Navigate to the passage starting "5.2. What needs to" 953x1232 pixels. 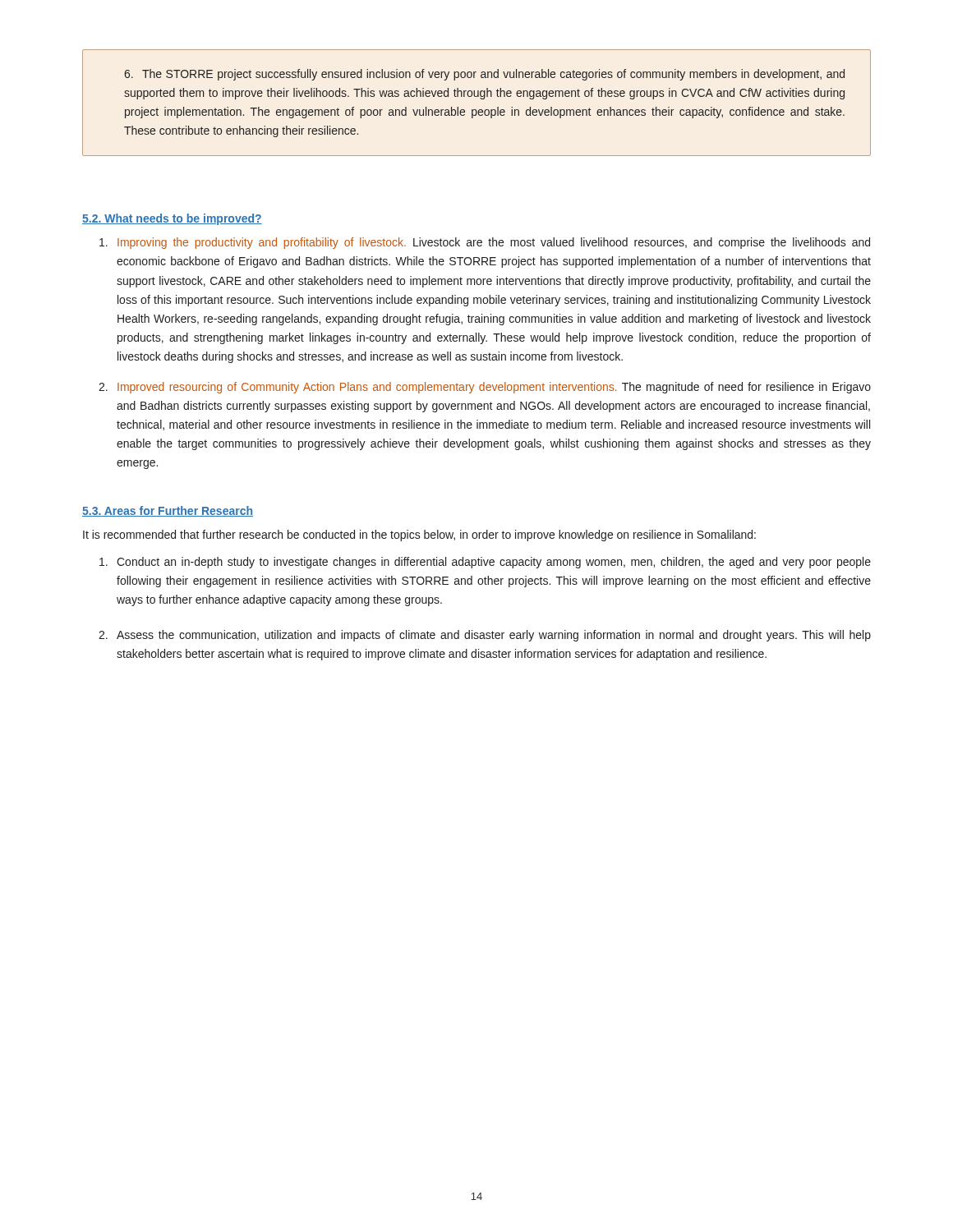pyautogui.click(x=172, y=219)
